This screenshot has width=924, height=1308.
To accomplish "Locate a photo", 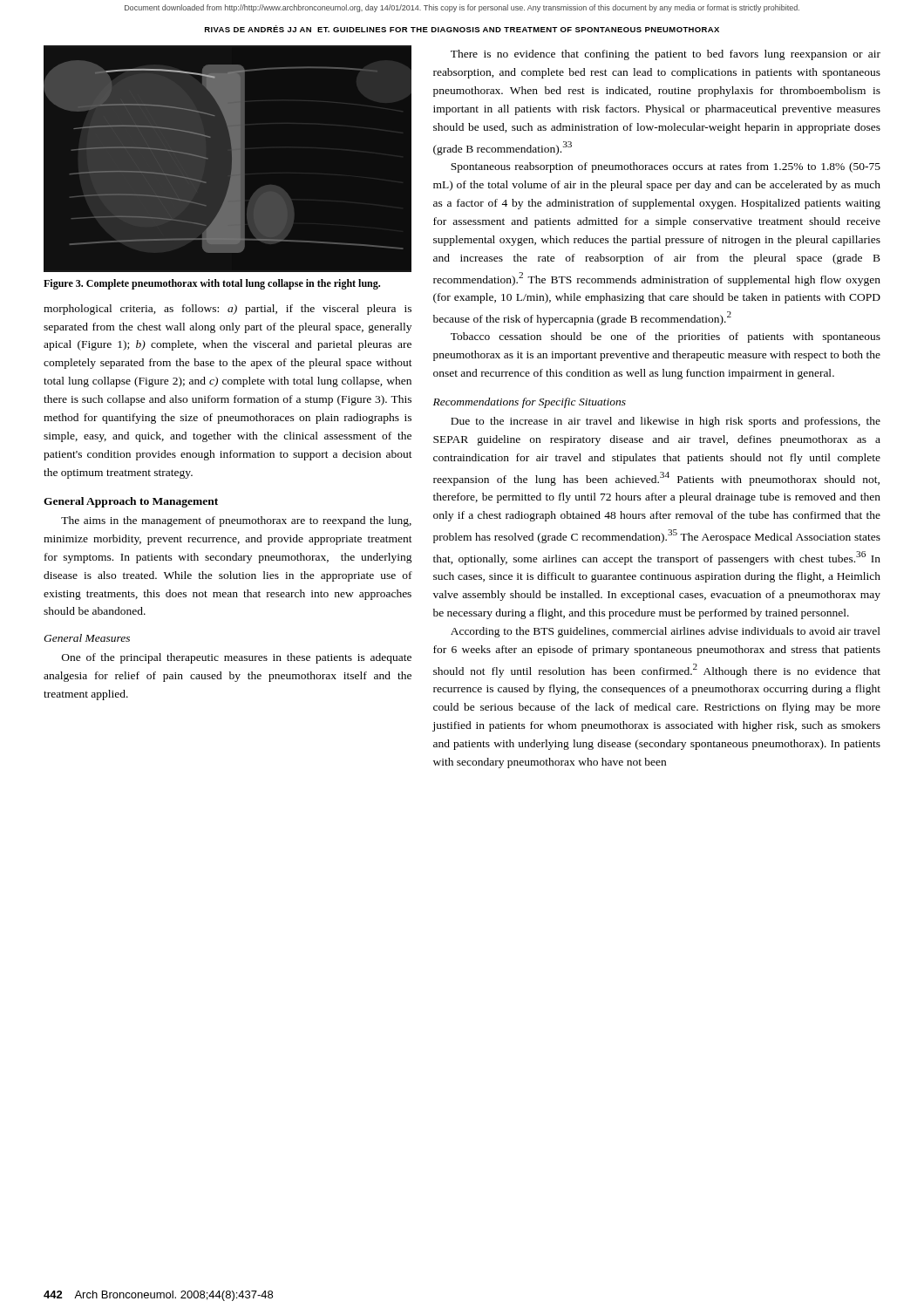I will tap(228, 159).
